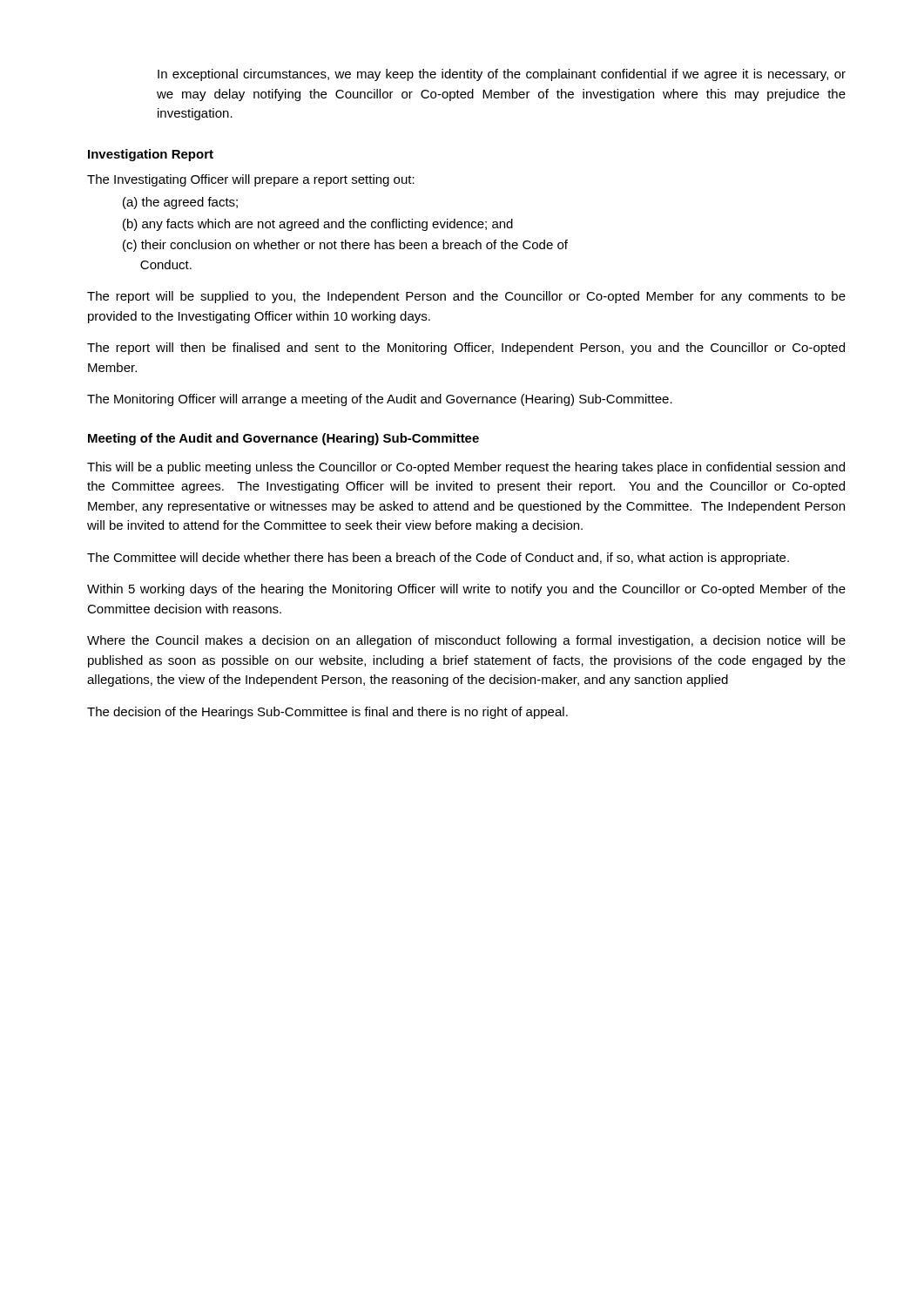Locate the passage starting "Within 5 working"
Image resolution: width=924 pixels, height=1307 pixels.
(x=466, y=598)
